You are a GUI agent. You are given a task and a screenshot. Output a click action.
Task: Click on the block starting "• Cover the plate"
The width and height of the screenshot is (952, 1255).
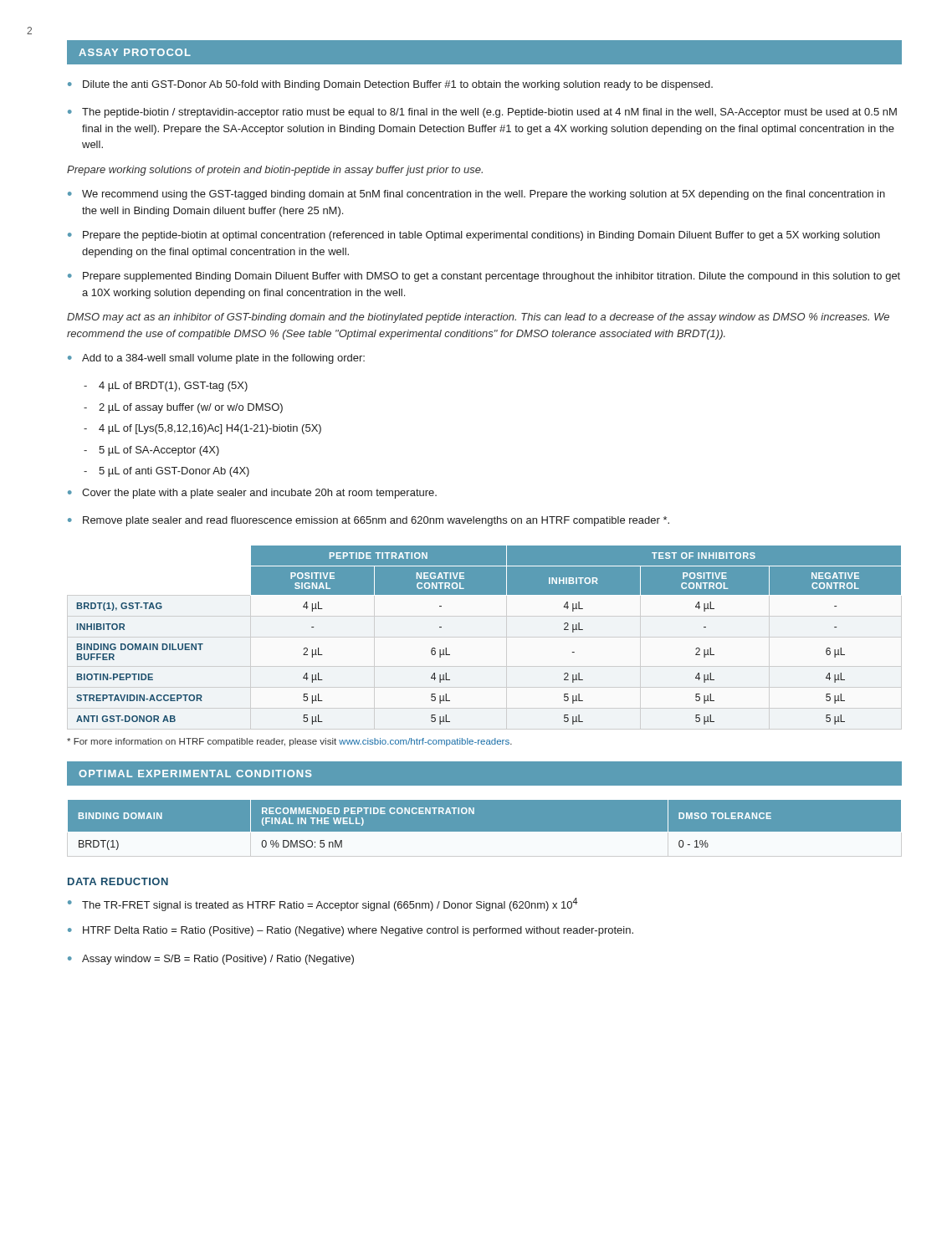252,494
